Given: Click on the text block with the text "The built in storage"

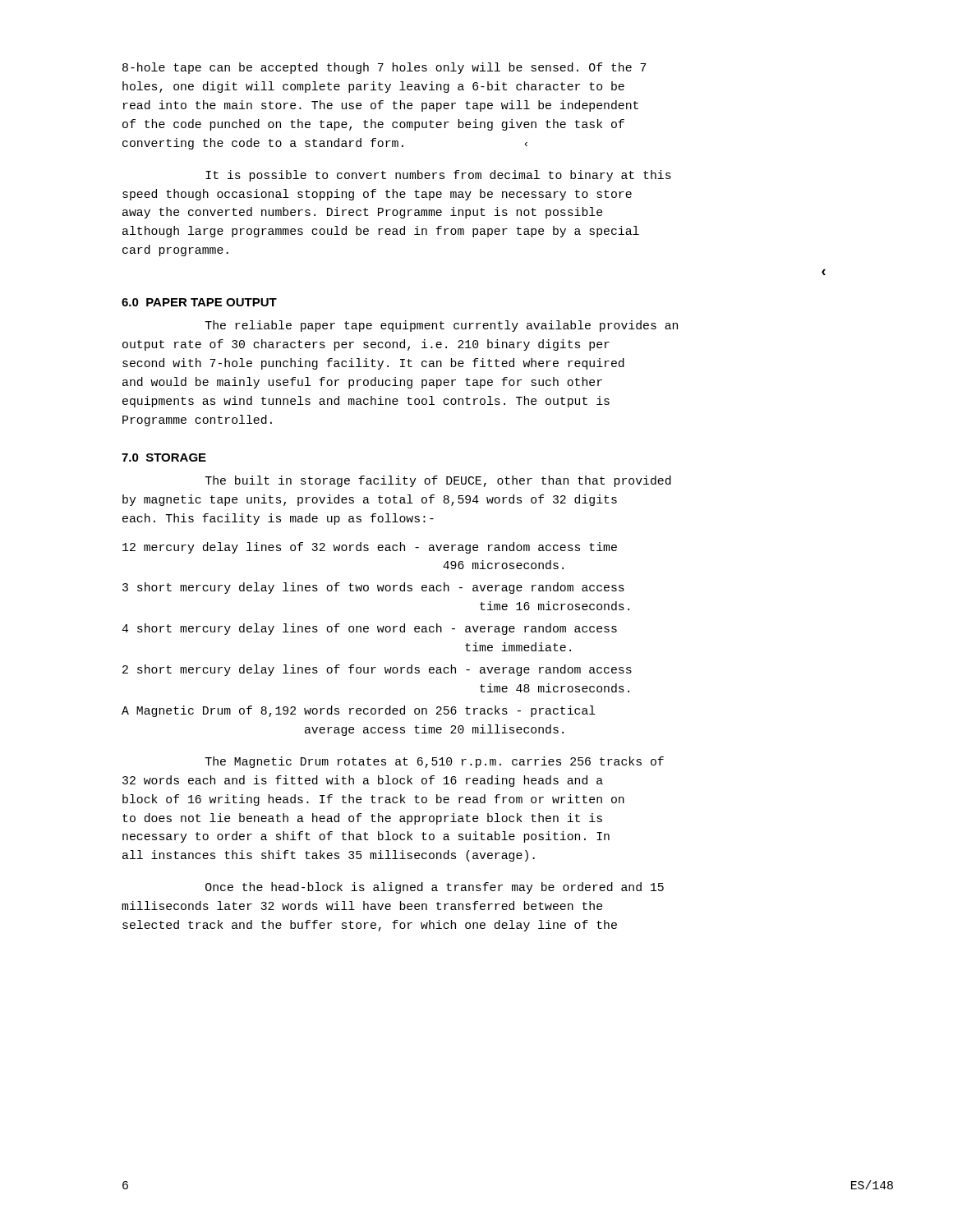Looking at the screenshot, I should click(x=397, y=500).
